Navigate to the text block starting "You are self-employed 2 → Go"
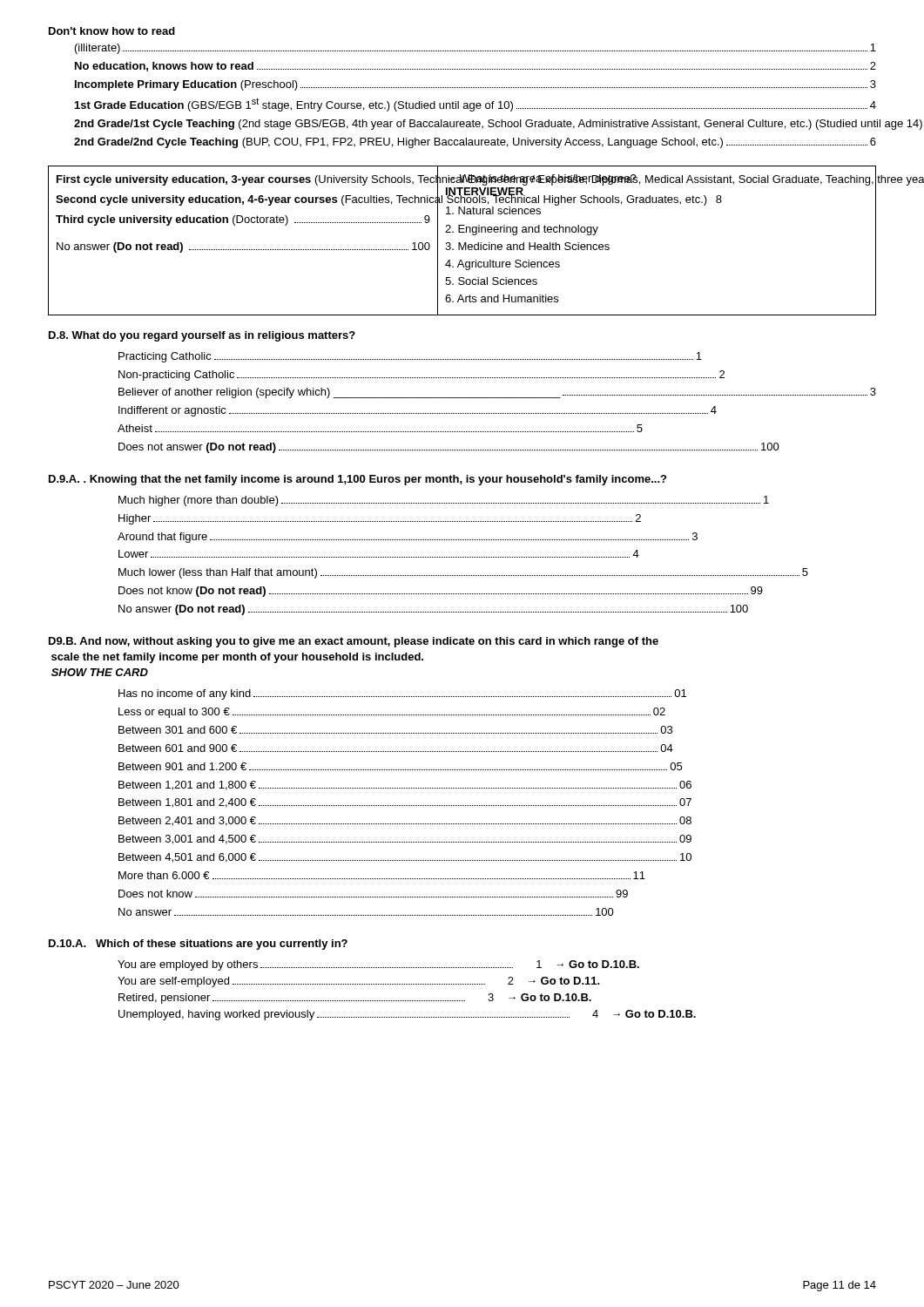Image resolution: width=924 pixels, height=1307 pixels. [x=359, y=980]
